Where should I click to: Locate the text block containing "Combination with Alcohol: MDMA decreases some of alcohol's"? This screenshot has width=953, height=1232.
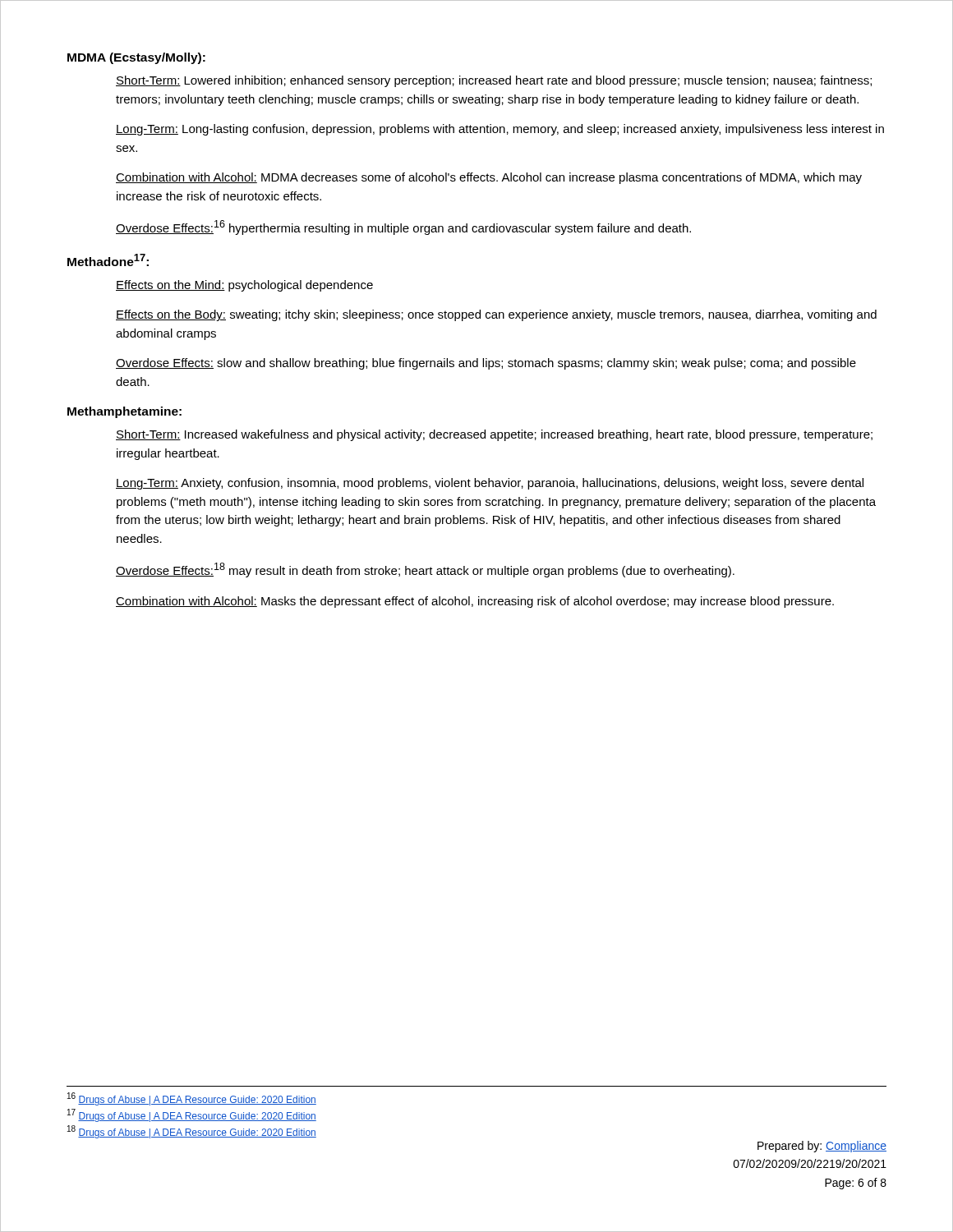489,186
